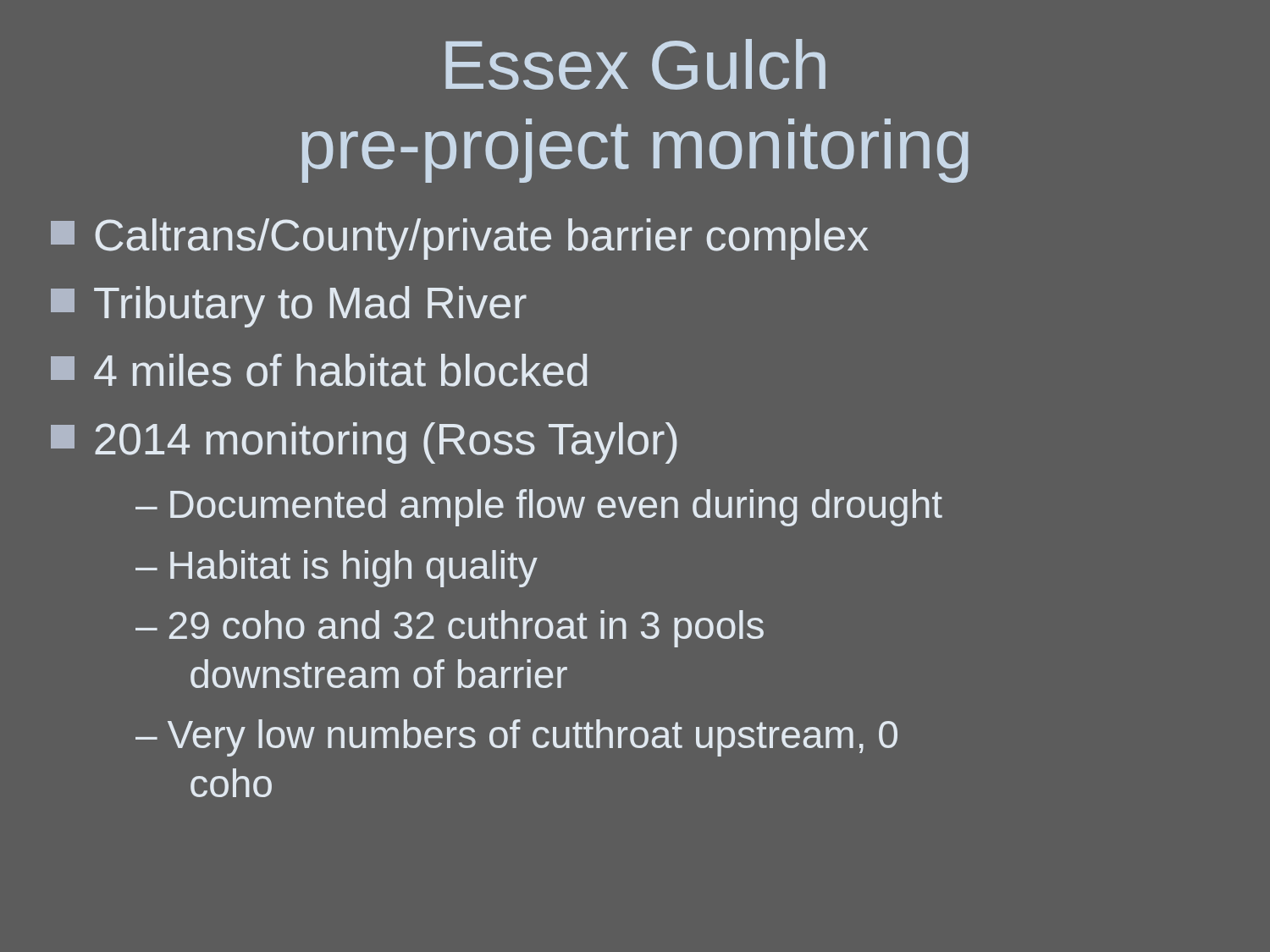This screenshot has height=952, width=1270.
Task: Find the block on this page that starts "– Very low numbers of"
Action: tap(517, 760)
